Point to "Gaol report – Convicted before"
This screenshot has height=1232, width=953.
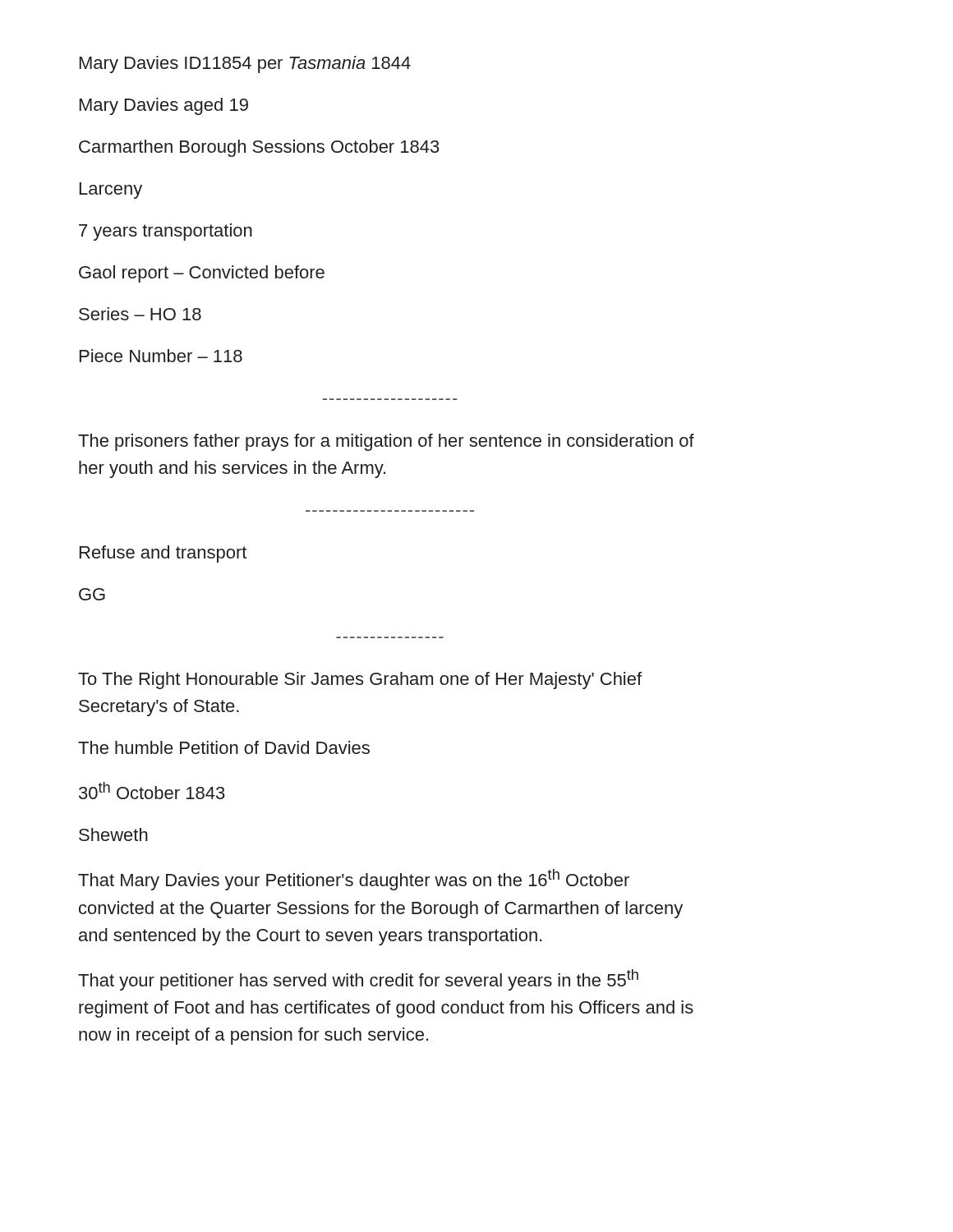202,272
